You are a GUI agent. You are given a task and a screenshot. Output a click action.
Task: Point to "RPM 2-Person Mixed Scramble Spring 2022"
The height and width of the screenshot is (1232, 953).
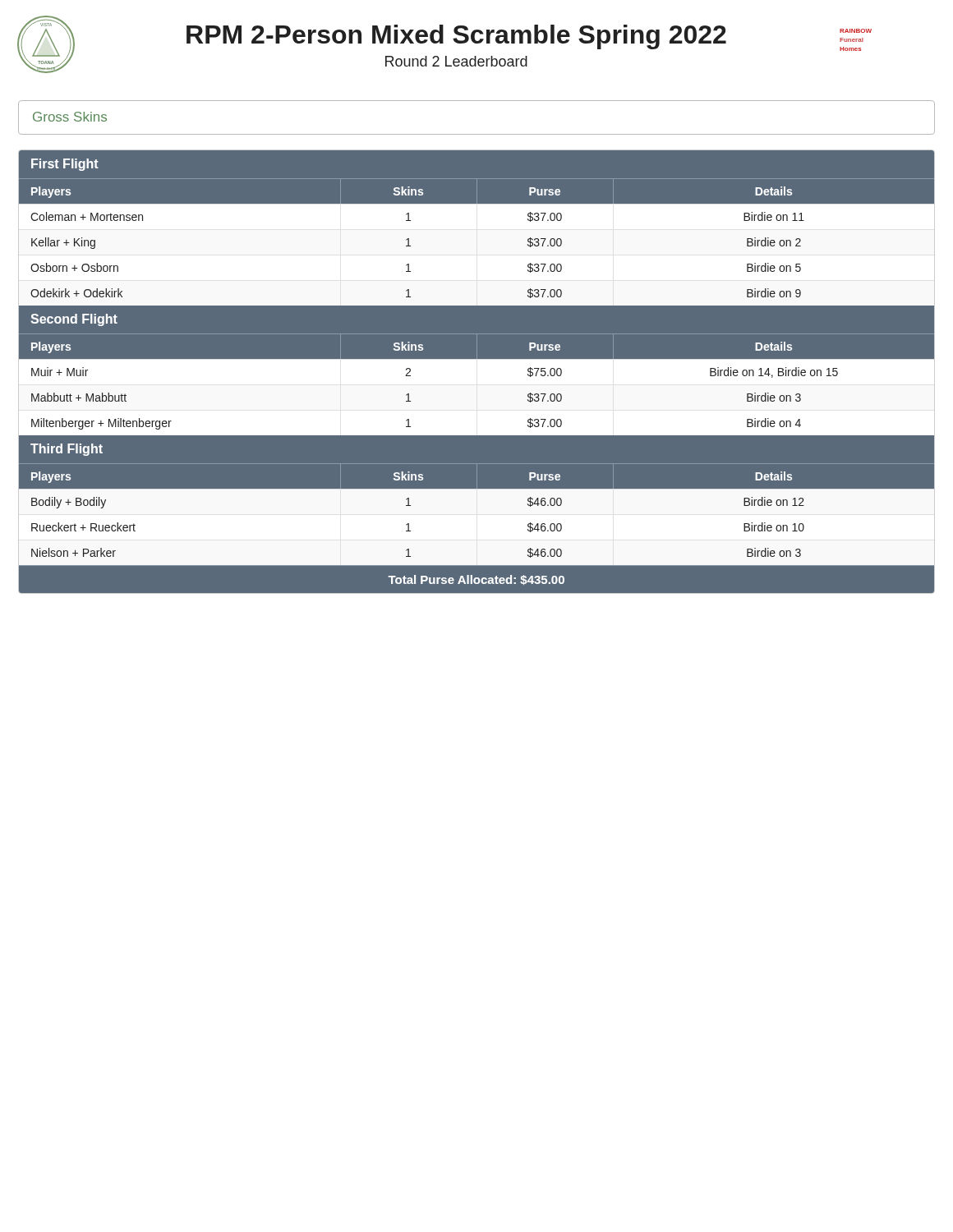tap(456, 35)
